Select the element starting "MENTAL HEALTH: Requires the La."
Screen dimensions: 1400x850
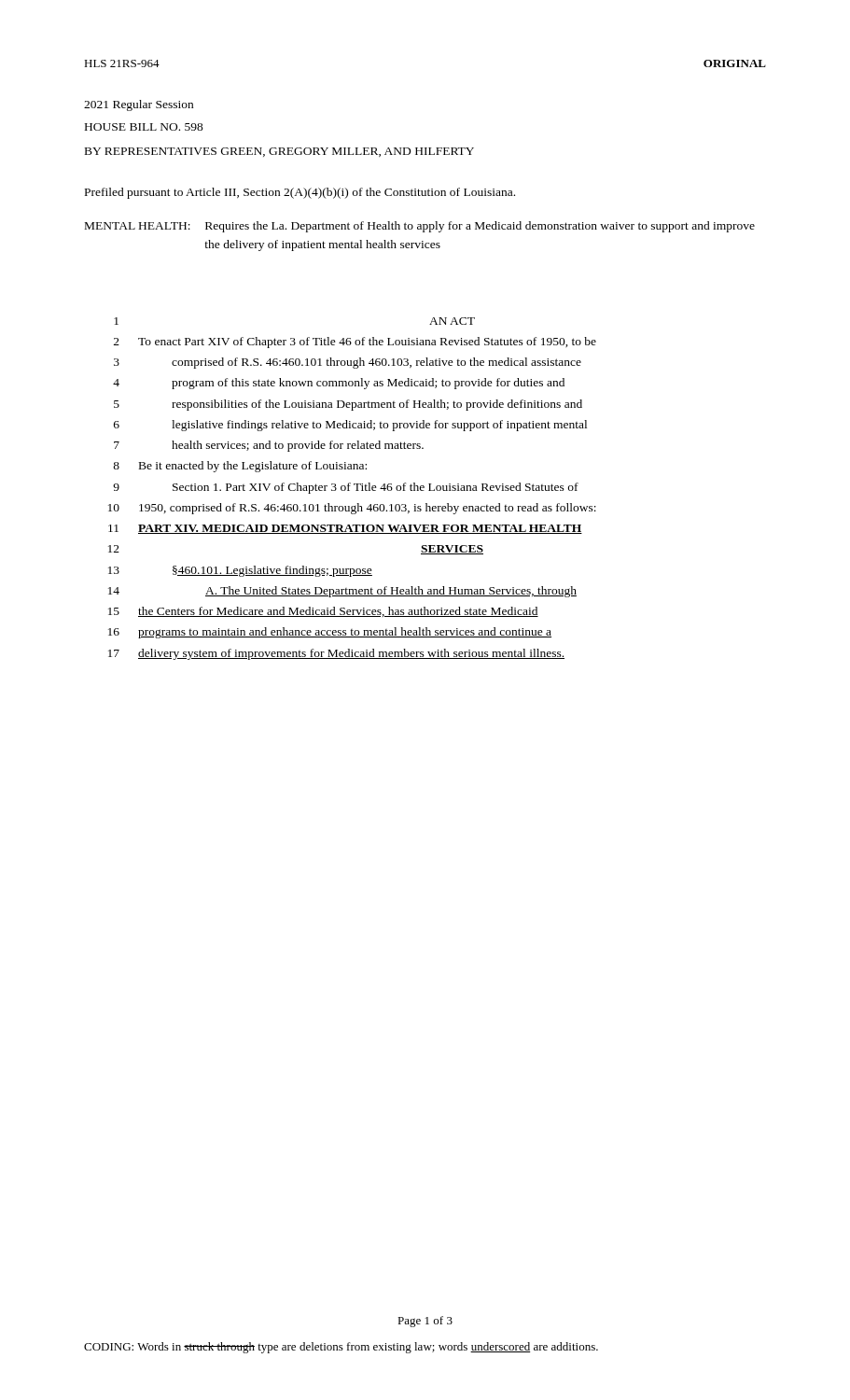[x=425, y=235]
